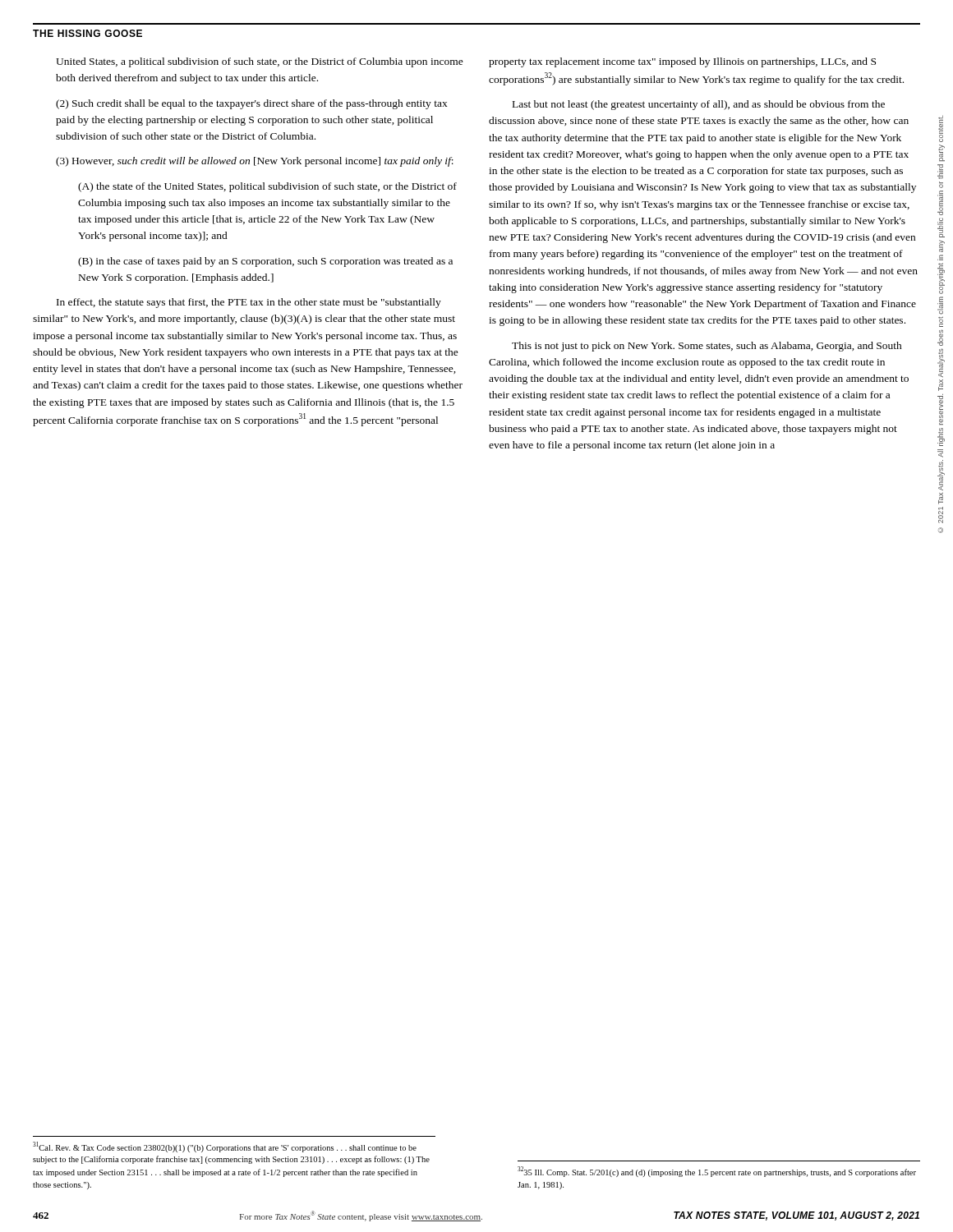
Task: Click on the text block with the text "This is not"
Action: point(704,395)
